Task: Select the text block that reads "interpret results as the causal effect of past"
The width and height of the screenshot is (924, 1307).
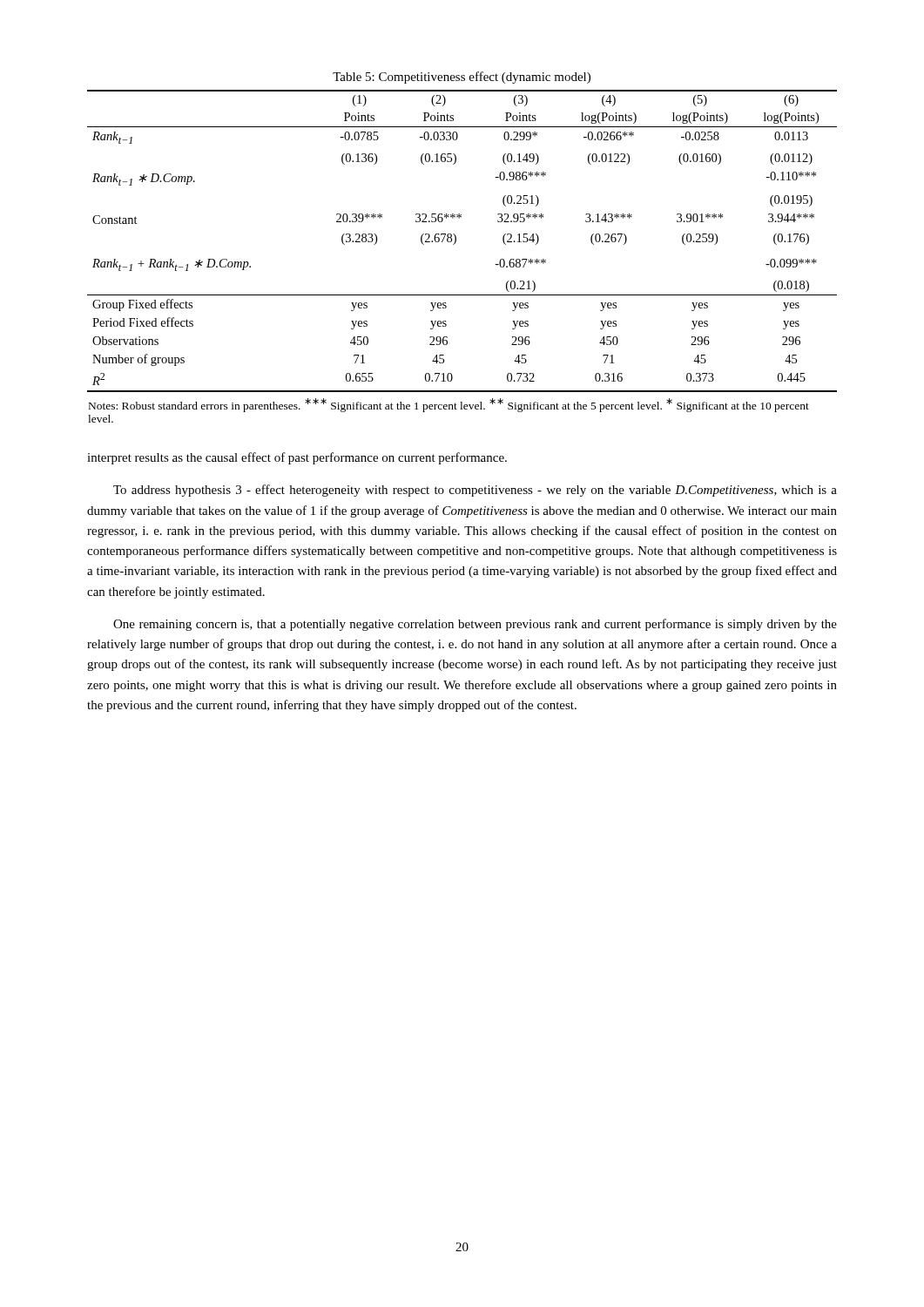Action: coord(462,458)
